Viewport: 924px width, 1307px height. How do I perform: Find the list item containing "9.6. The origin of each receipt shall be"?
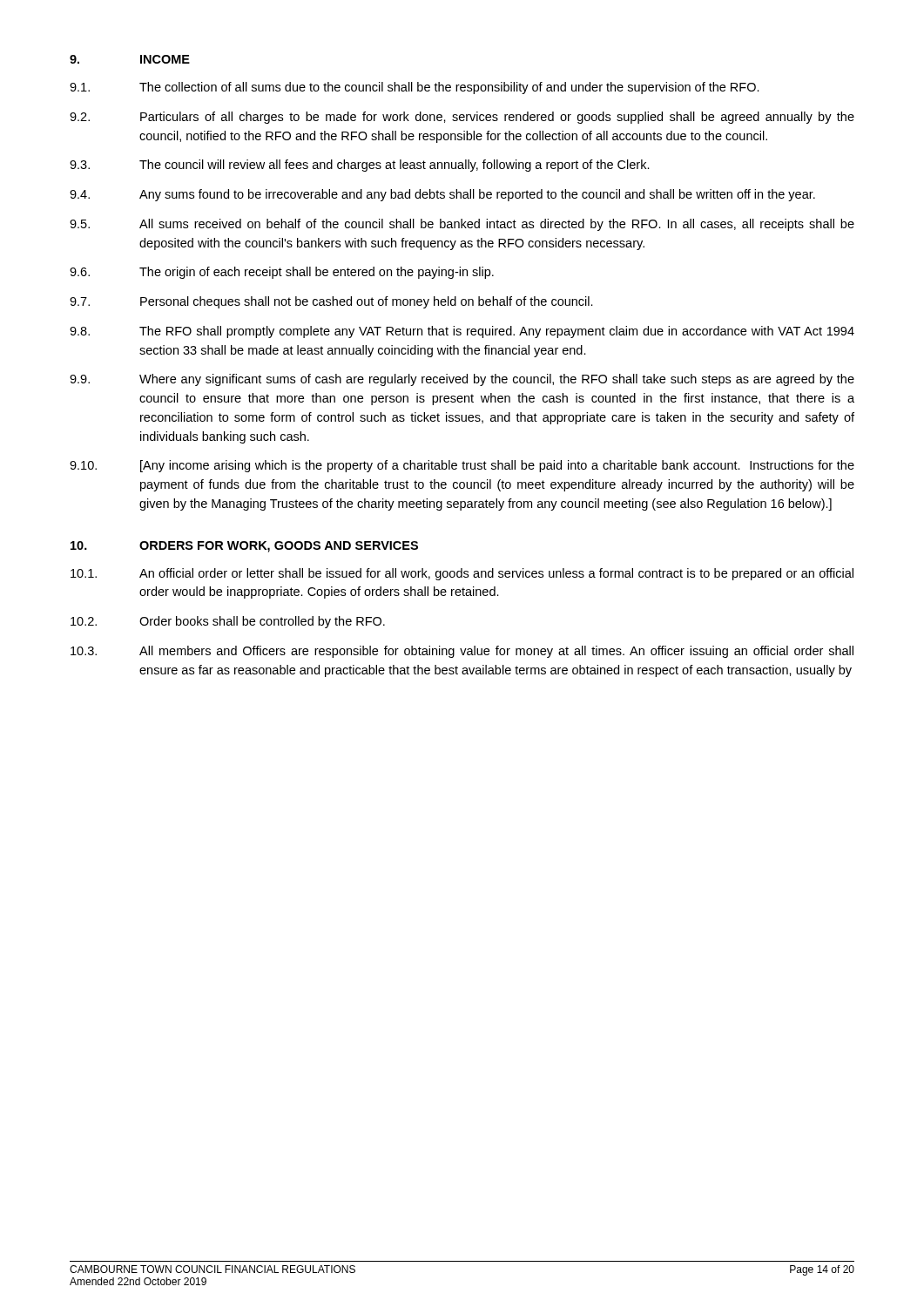[x=462, y=273]
